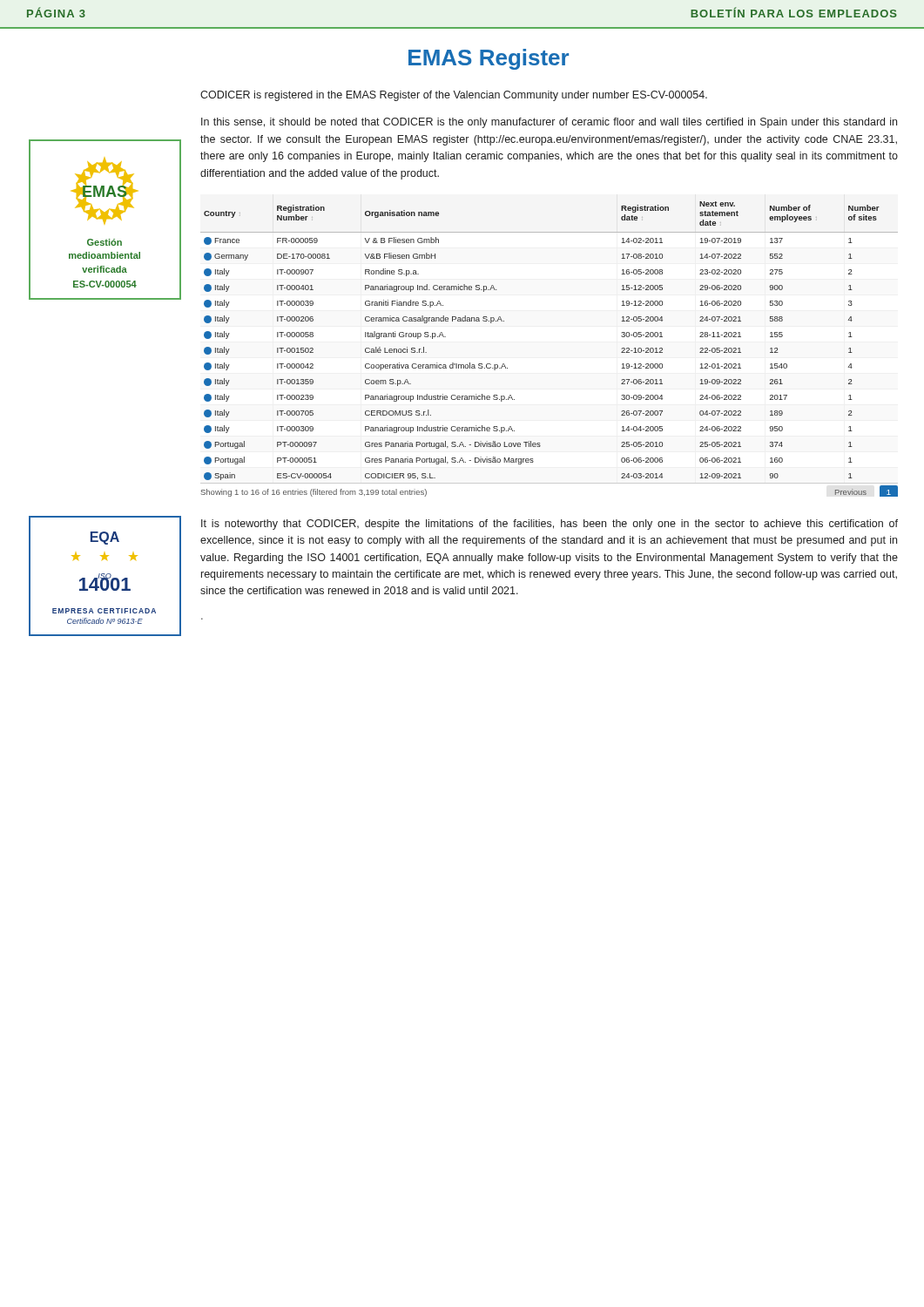Viewport: 924px width, 1307px height.
Task: Select the text block containing "In this sense, it should"
Action: tap(549, 148)
